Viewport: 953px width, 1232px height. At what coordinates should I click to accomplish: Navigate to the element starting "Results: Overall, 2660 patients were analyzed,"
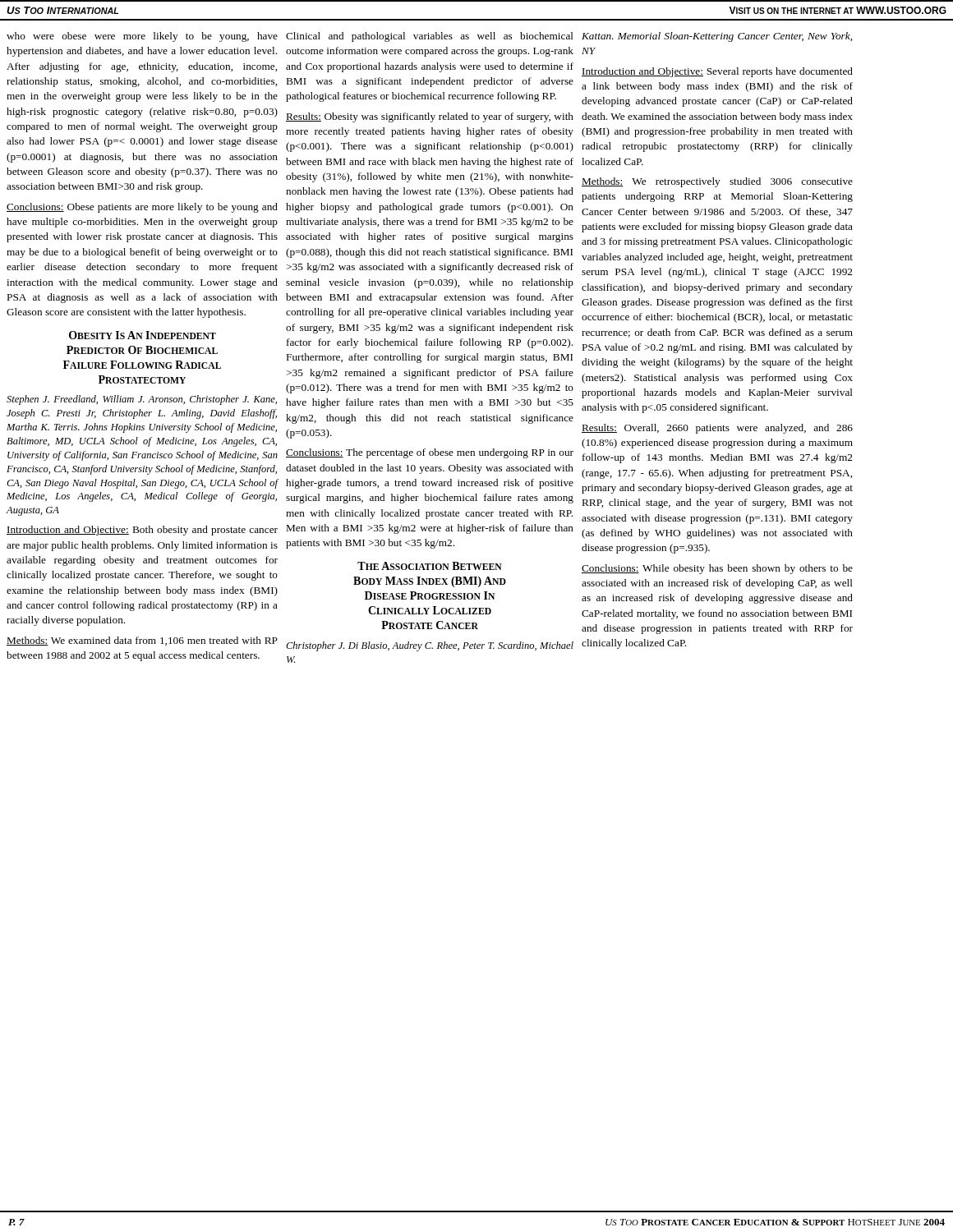pyautogui.click(x=717, y=488)
